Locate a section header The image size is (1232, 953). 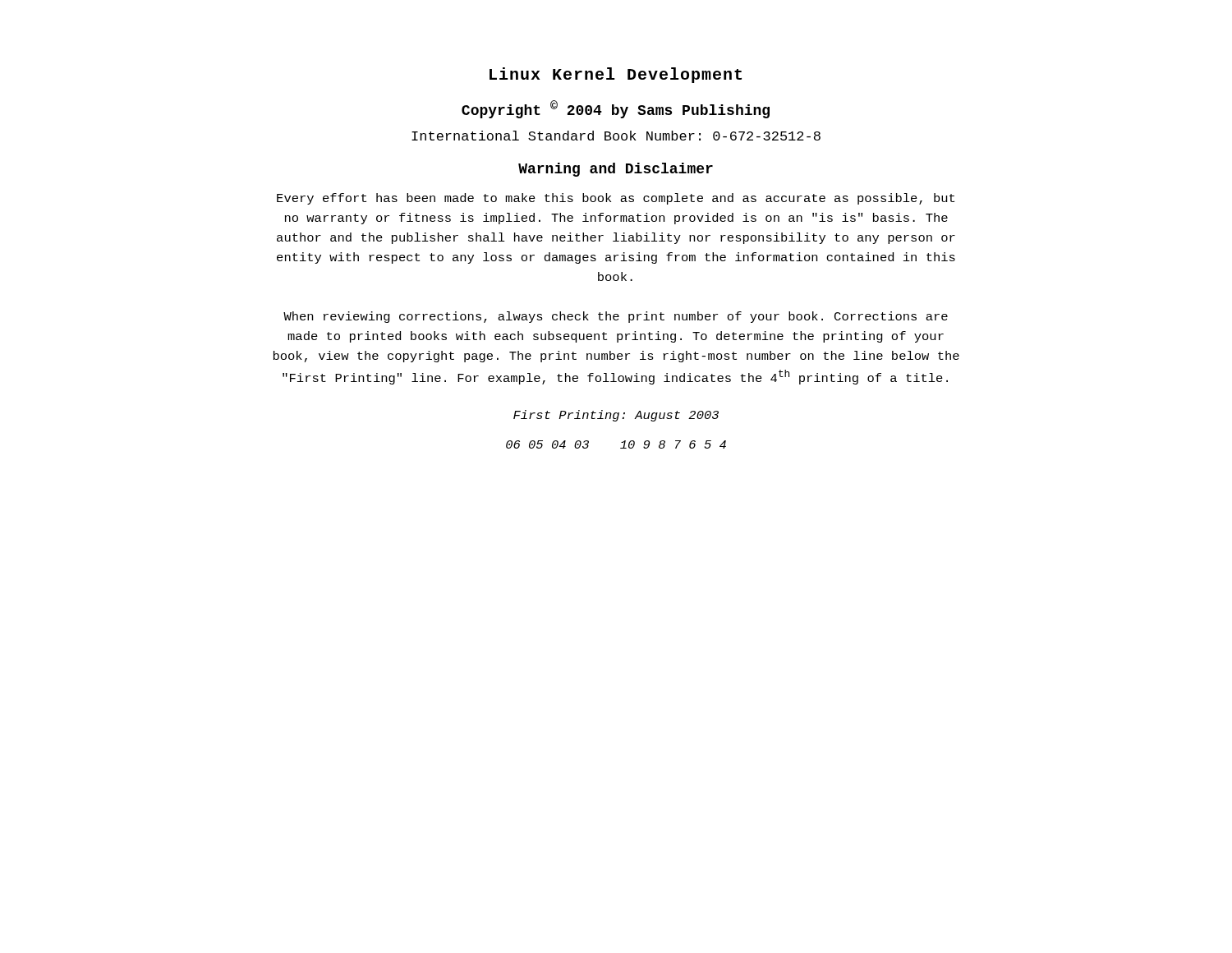616,169
